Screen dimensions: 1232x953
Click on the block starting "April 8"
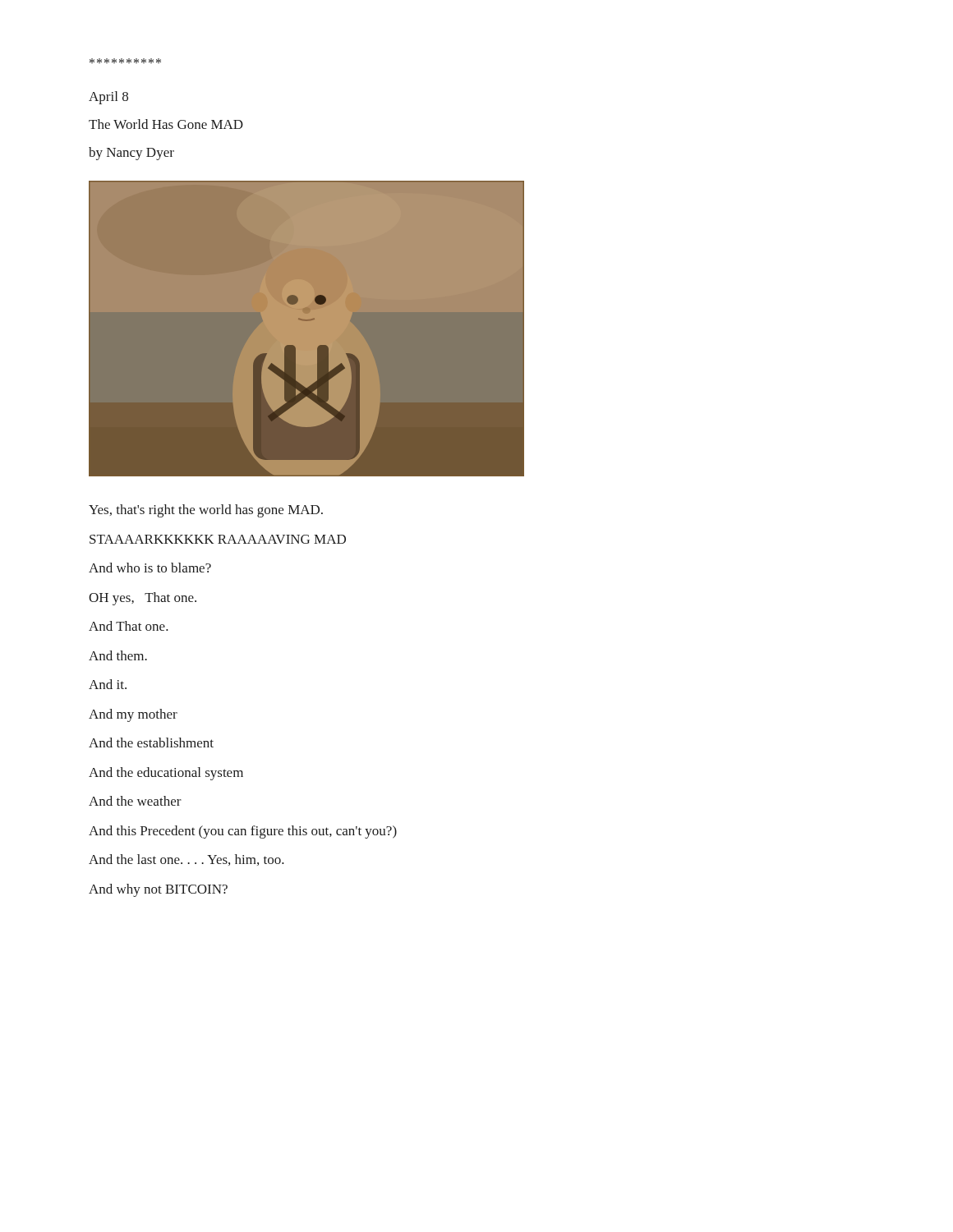tap(109, 97)
